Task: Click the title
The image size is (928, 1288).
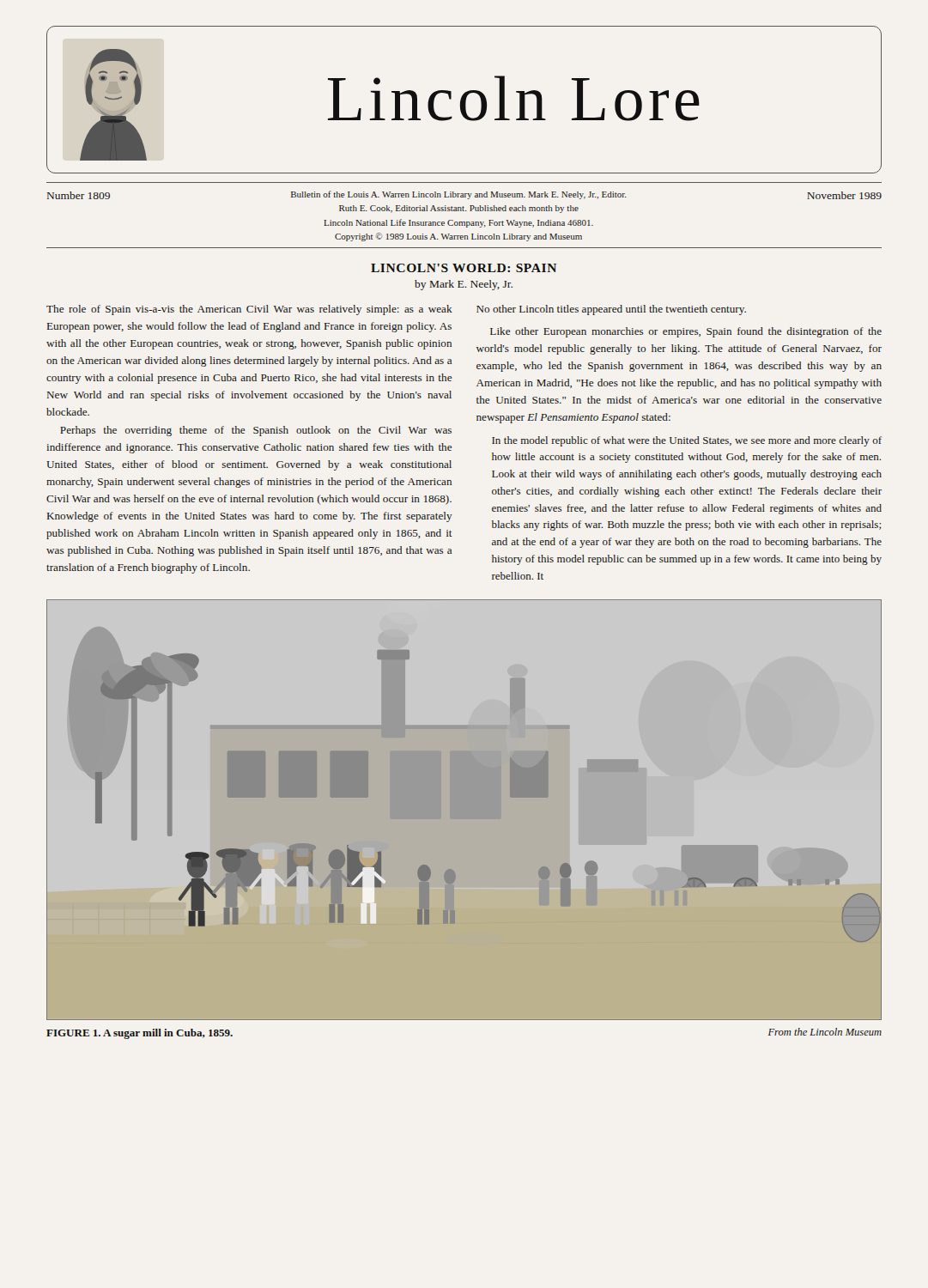Action: click(x=460, y=100)
